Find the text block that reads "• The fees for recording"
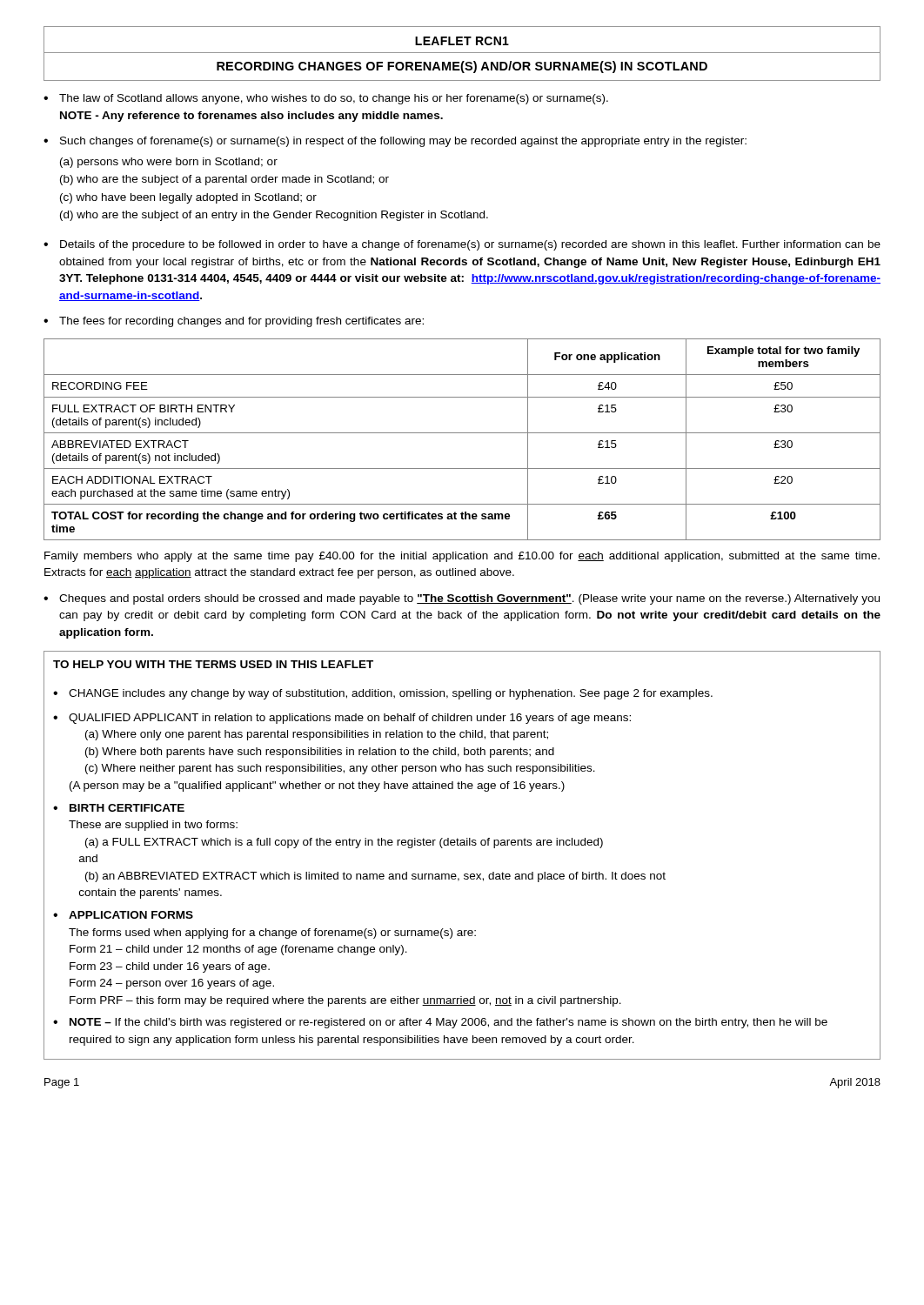924x1305 pixels. [234, 322]
